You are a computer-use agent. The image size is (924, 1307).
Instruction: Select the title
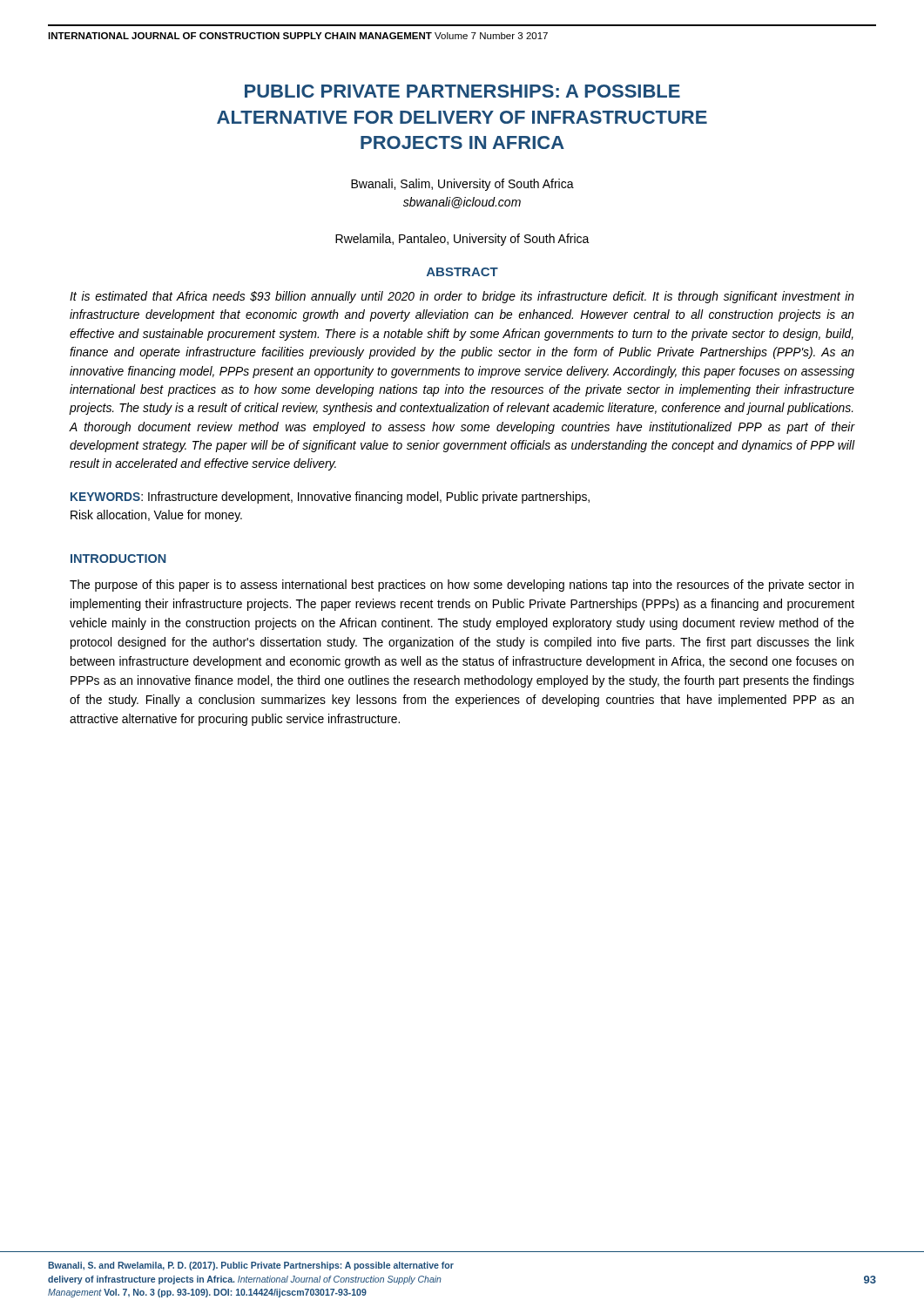coord(462,117)
